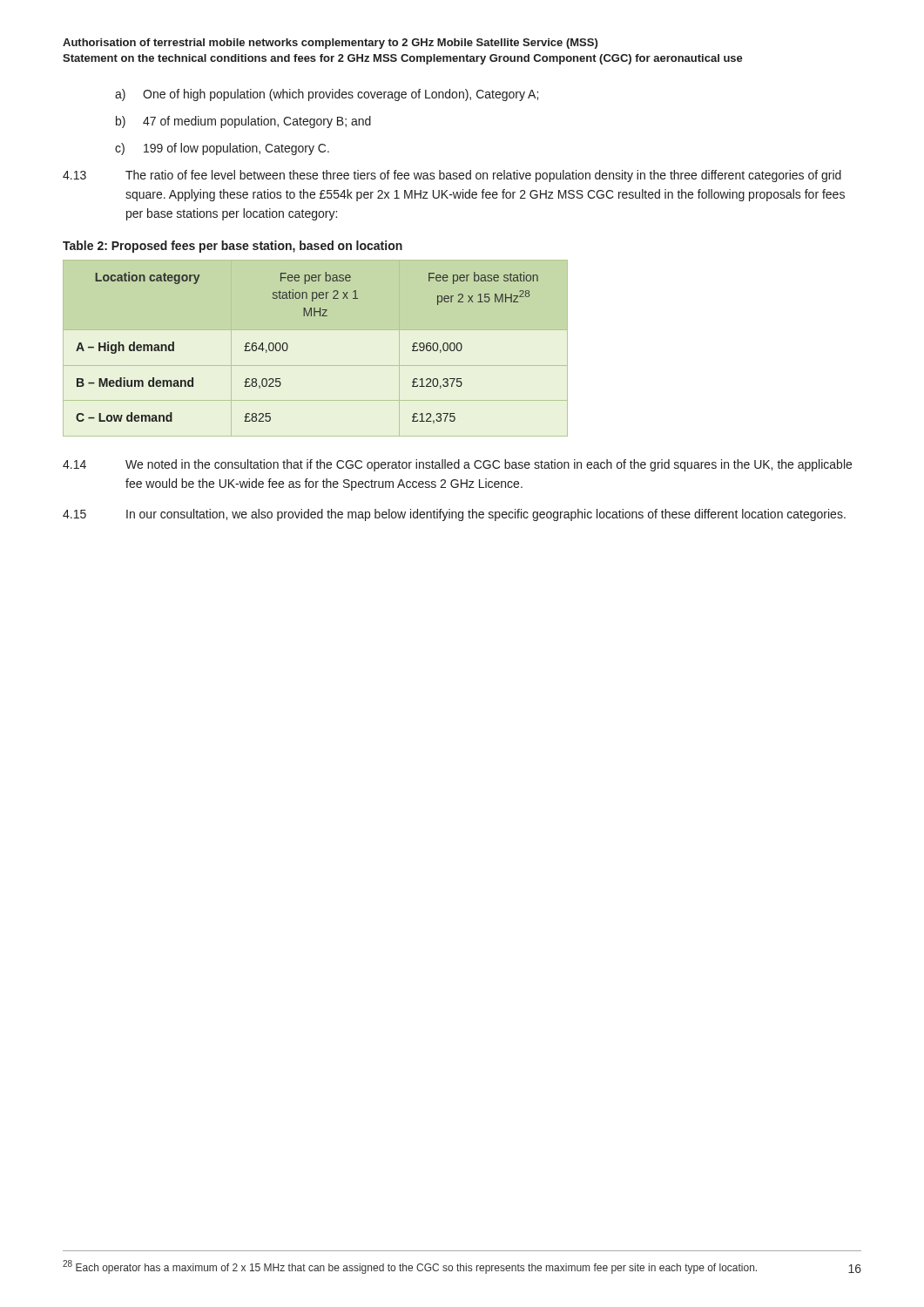Find the text block with the text "15 In our"

(x=462, y=515)
